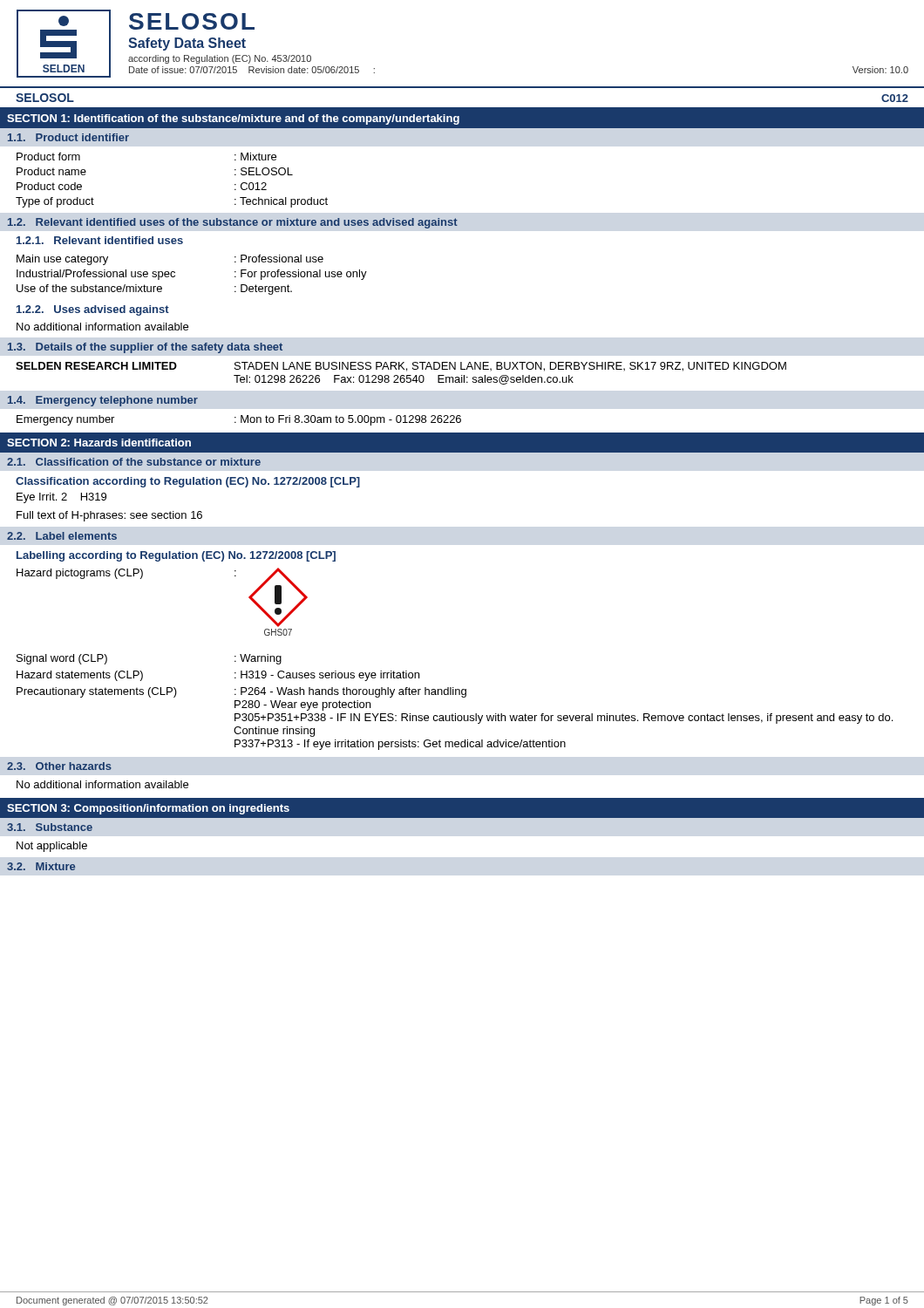Navigate to the block starting "1.2.1. Relevant identified"
This screenshot has height=1308, width=924.
point(99,240)
